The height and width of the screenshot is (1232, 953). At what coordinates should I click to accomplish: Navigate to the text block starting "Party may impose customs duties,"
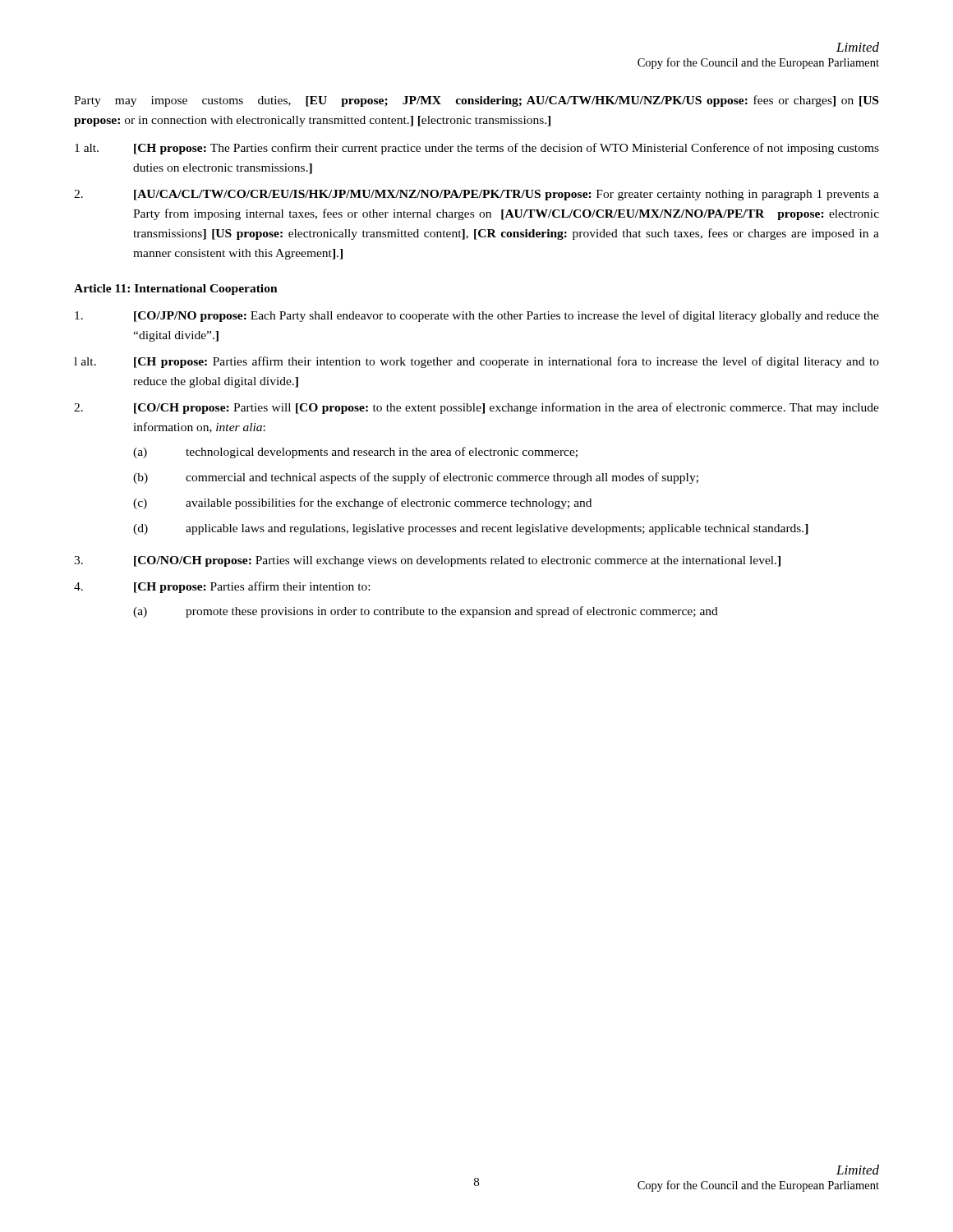click(476, 110)
